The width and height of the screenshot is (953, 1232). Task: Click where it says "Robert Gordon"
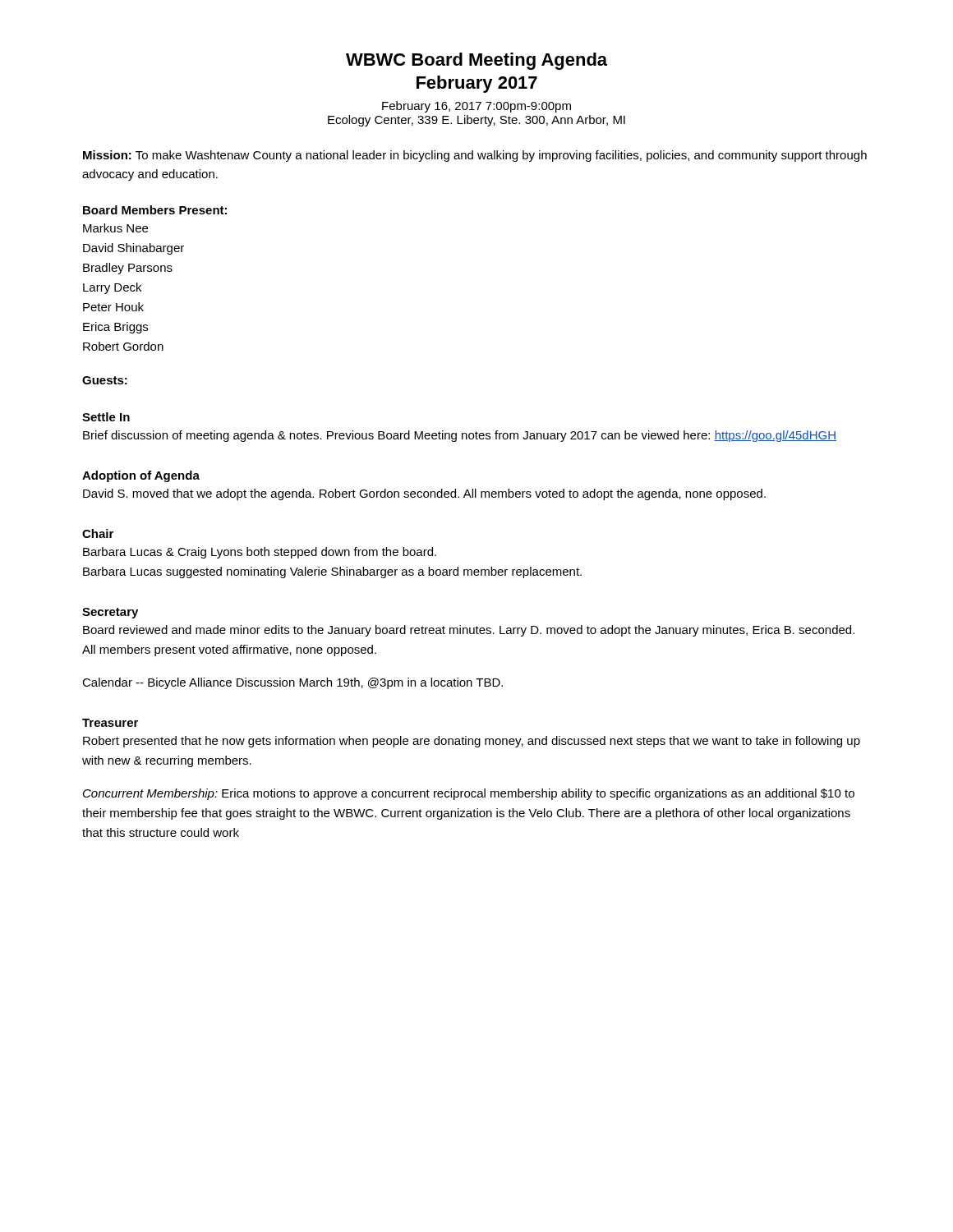(123, 346)
